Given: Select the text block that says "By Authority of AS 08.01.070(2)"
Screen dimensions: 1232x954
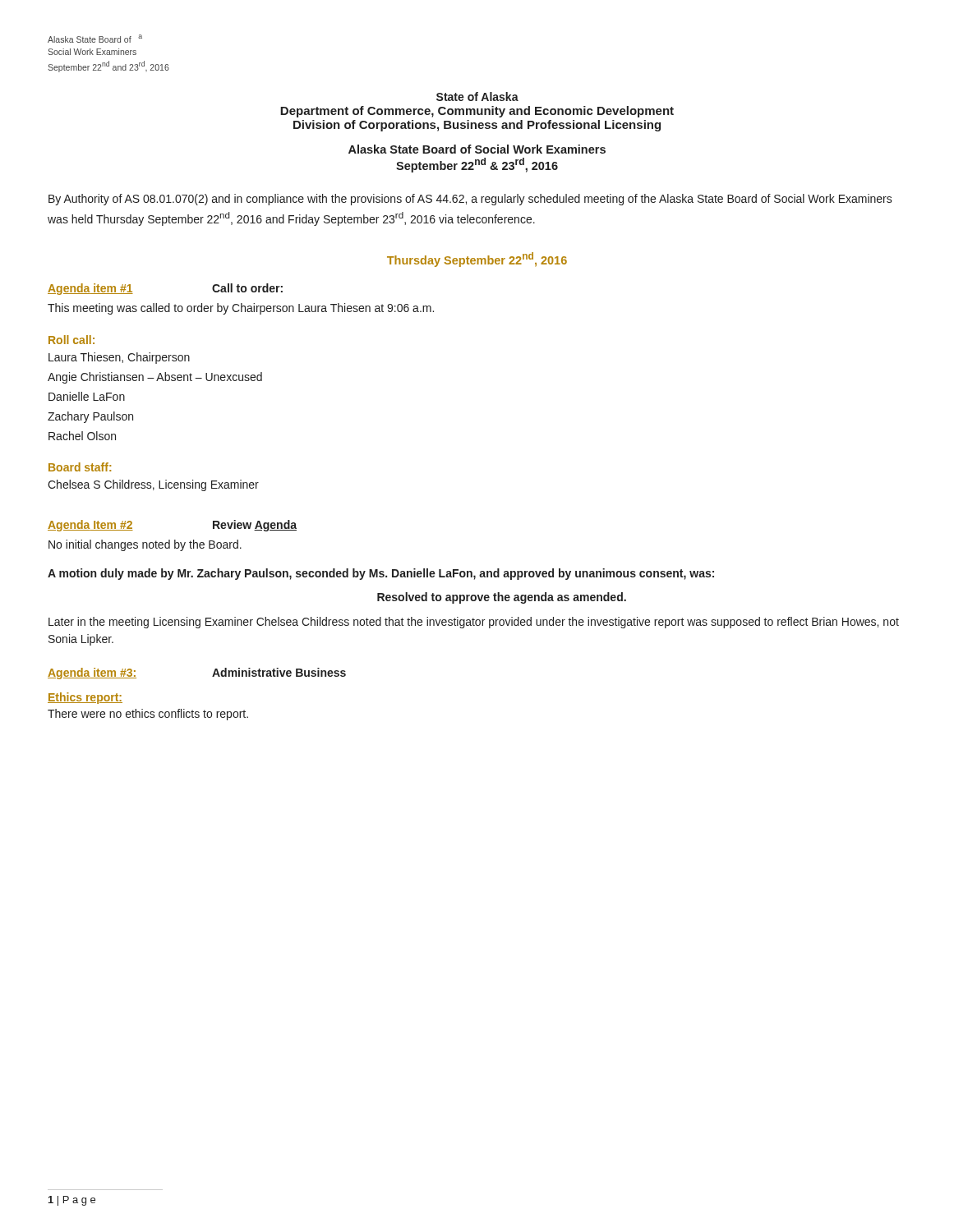Looking at the screenshot, I should click(470, 209).
